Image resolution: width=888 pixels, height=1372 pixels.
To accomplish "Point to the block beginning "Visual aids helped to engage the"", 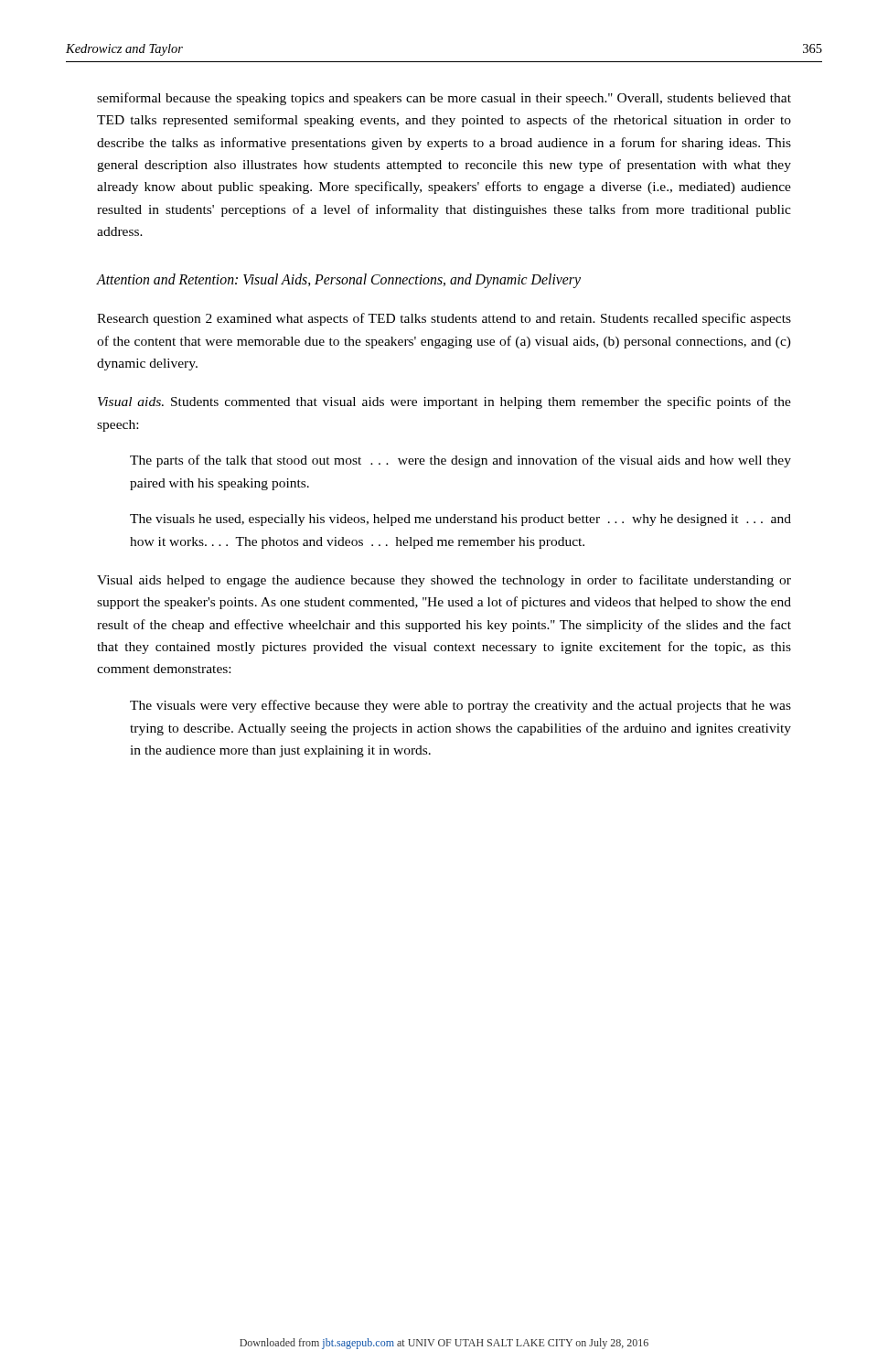I will [x=444, y=625].
